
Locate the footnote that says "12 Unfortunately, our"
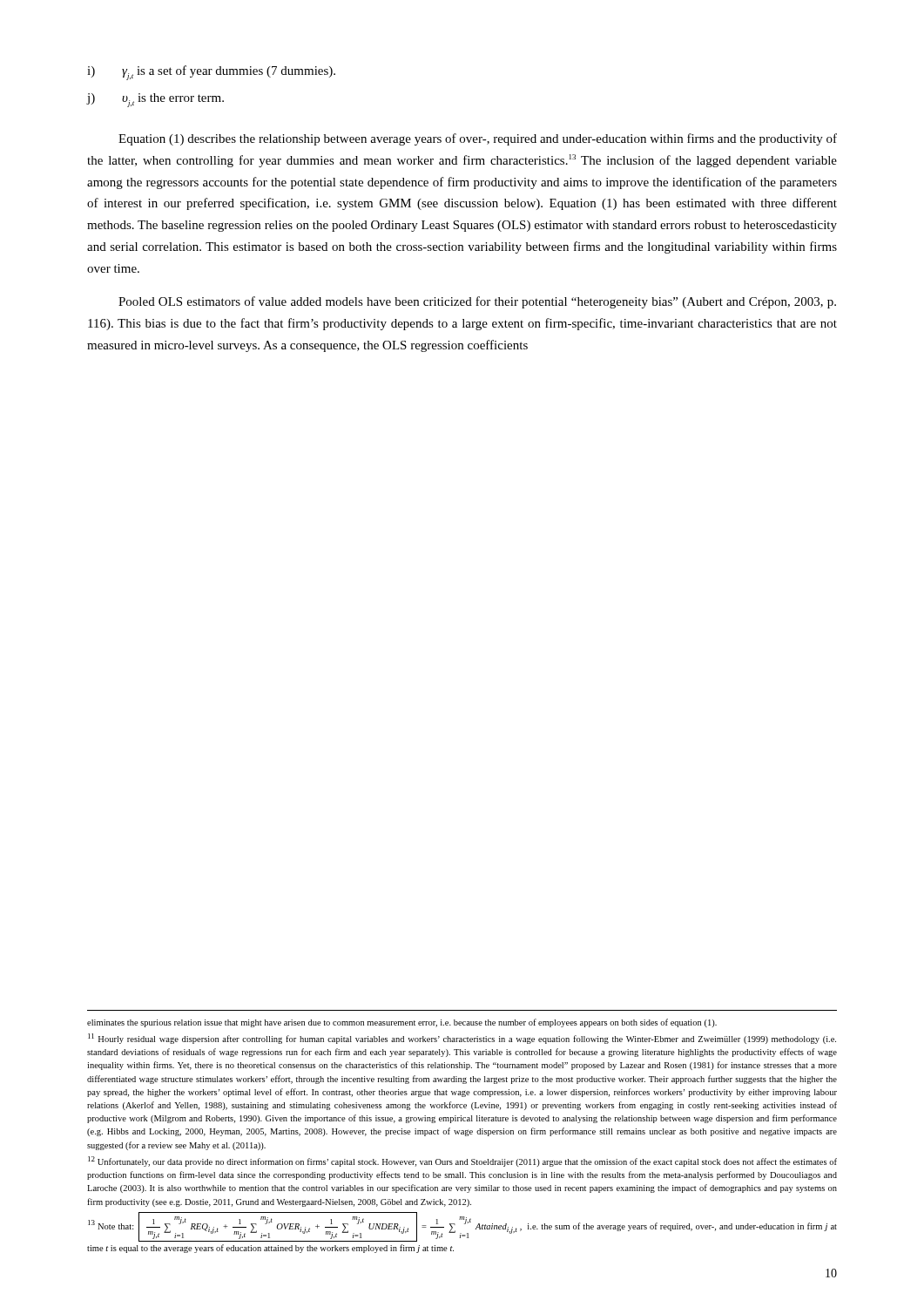(462, 1181)
